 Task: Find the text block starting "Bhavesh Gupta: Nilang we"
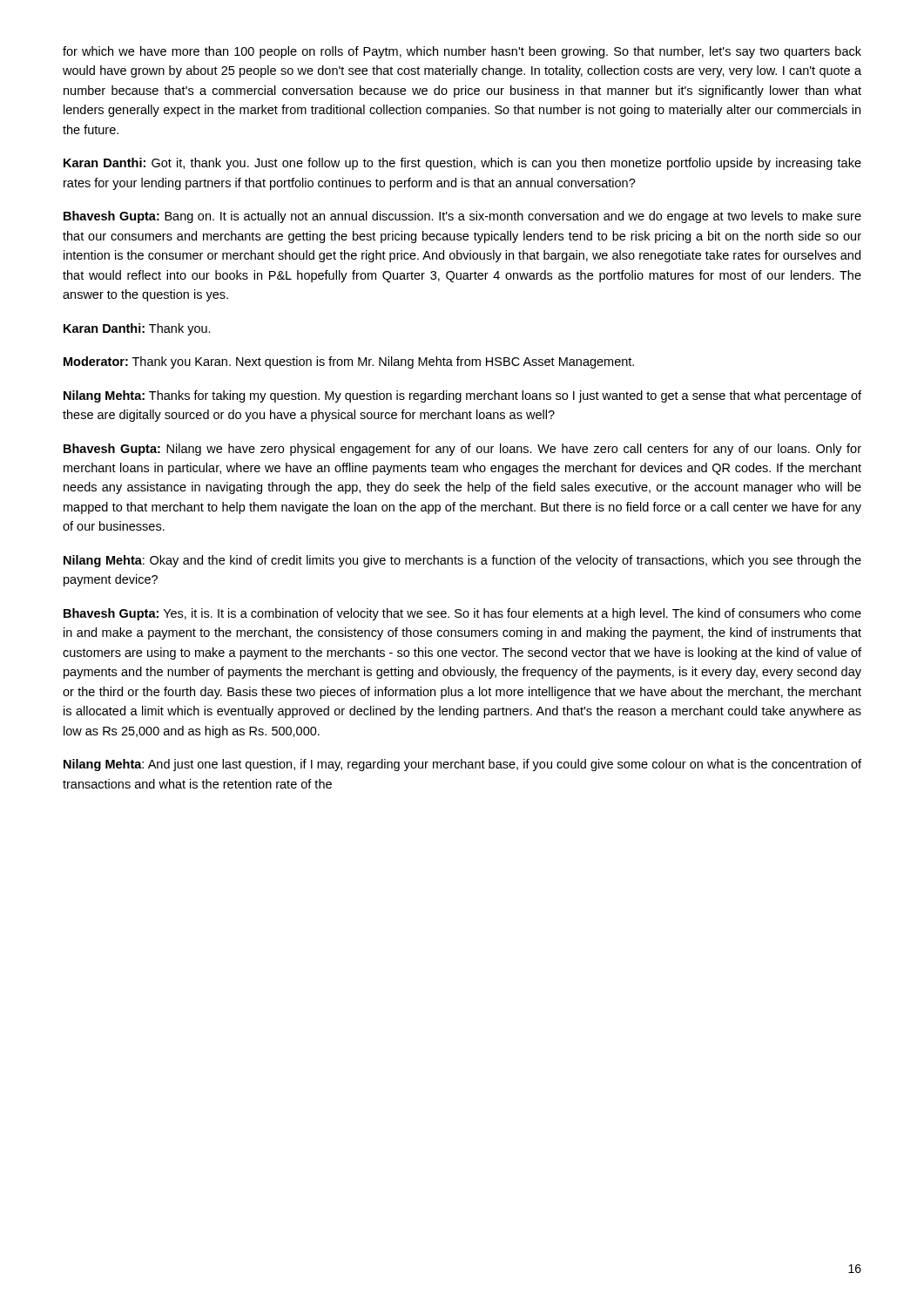462,487
